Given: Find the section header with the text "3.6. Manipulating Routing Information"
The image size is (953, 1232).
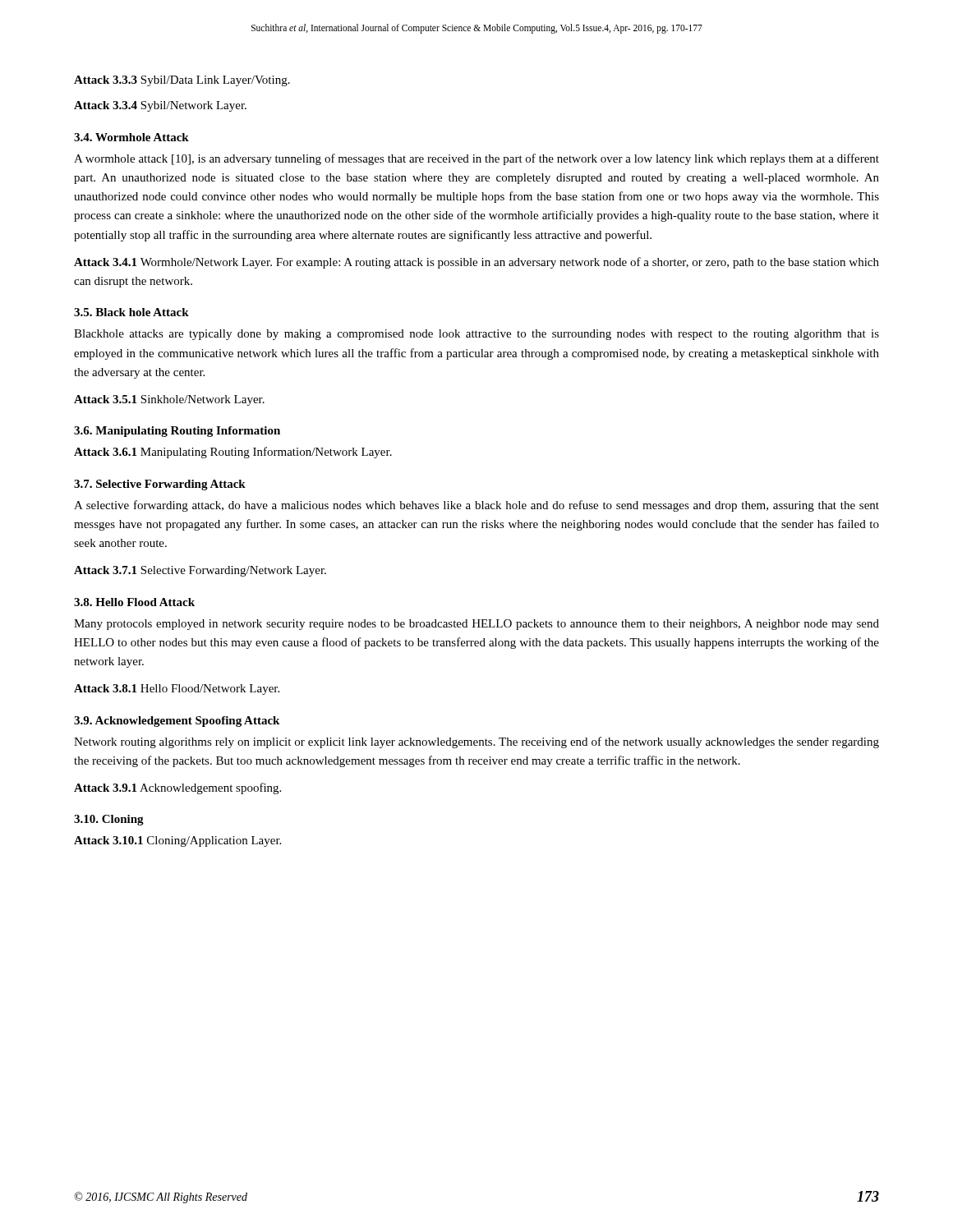Looking at the screenshot, I should coord(177,431).
